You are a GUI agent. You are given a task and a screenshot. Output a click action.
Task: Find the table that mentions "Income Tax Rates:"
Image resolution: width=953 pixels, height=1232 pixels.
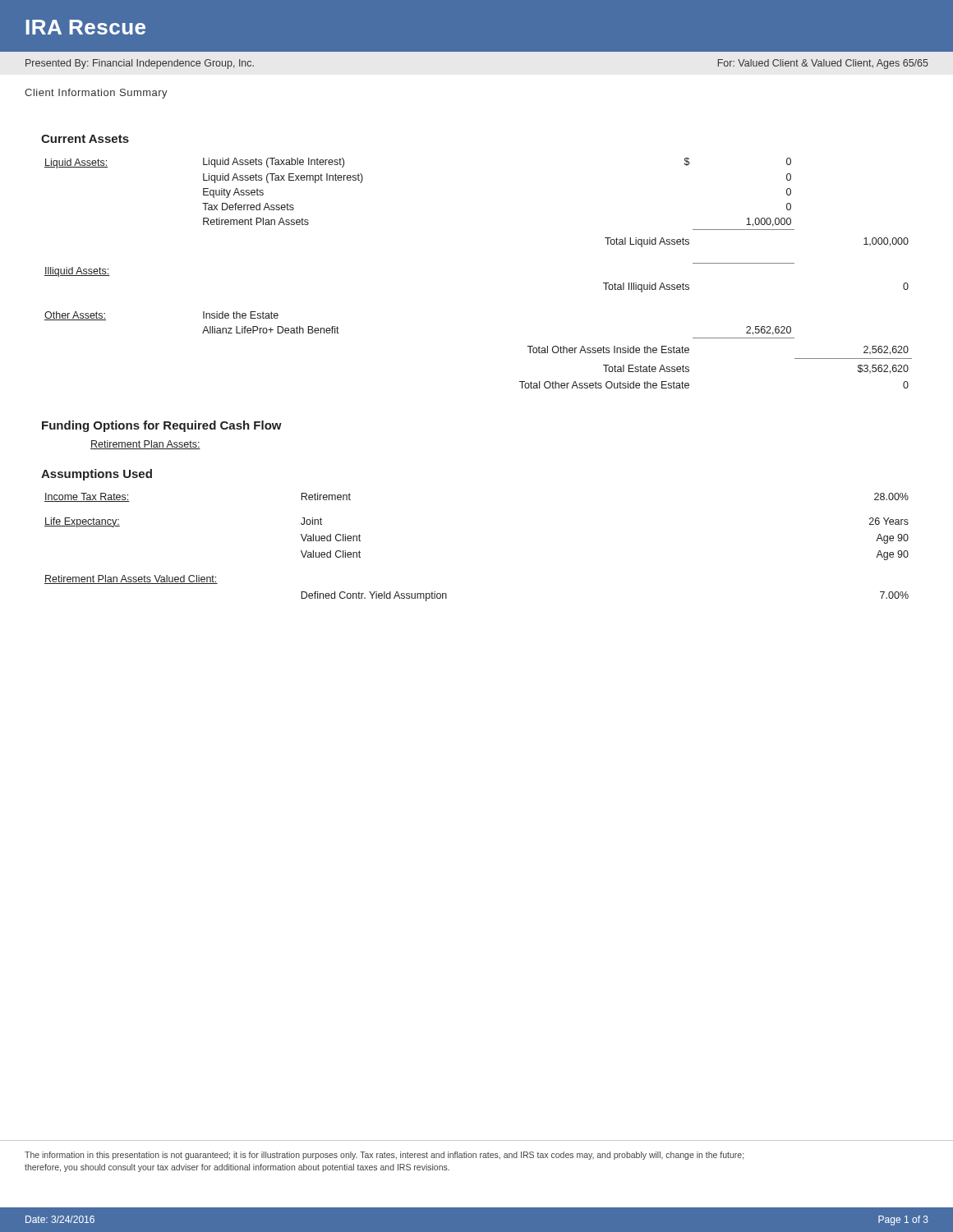(476, 546)
